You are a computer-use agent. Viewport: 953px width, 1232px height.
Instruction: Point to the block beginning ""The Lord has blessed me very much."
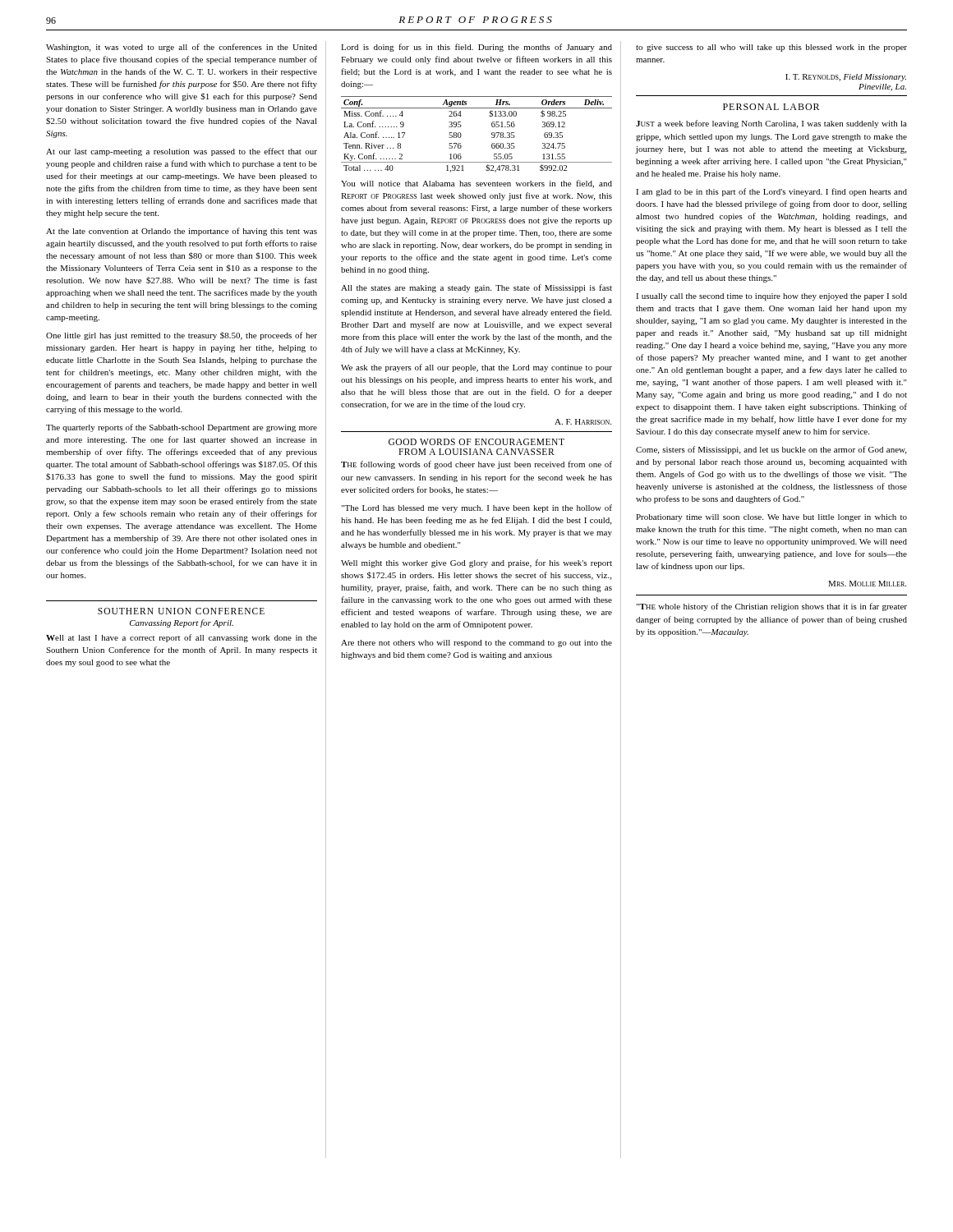[x=476, y=526]
